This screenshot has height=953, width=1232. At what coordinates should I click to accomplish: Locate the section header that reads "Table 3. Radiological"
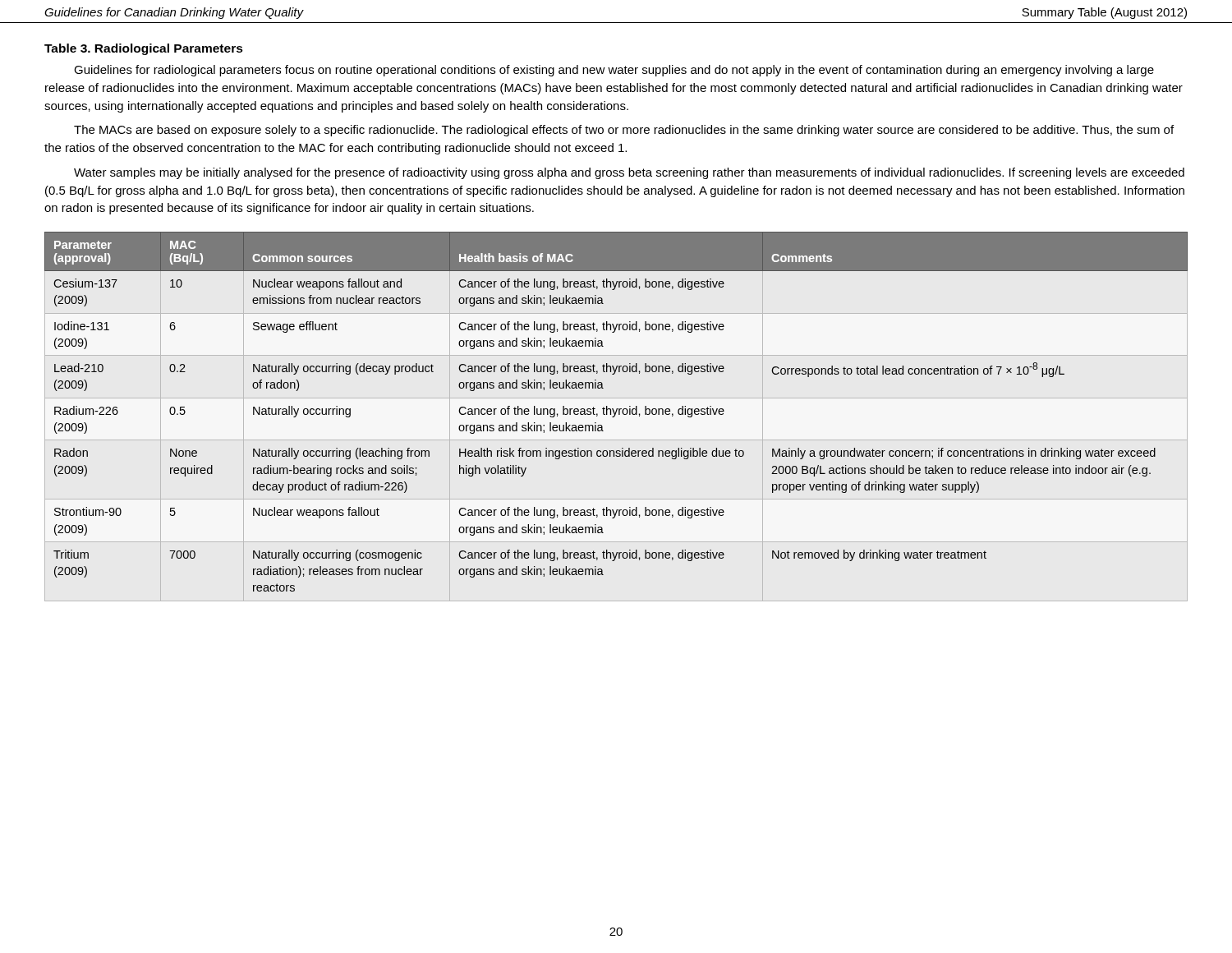(x=144, y=48)
